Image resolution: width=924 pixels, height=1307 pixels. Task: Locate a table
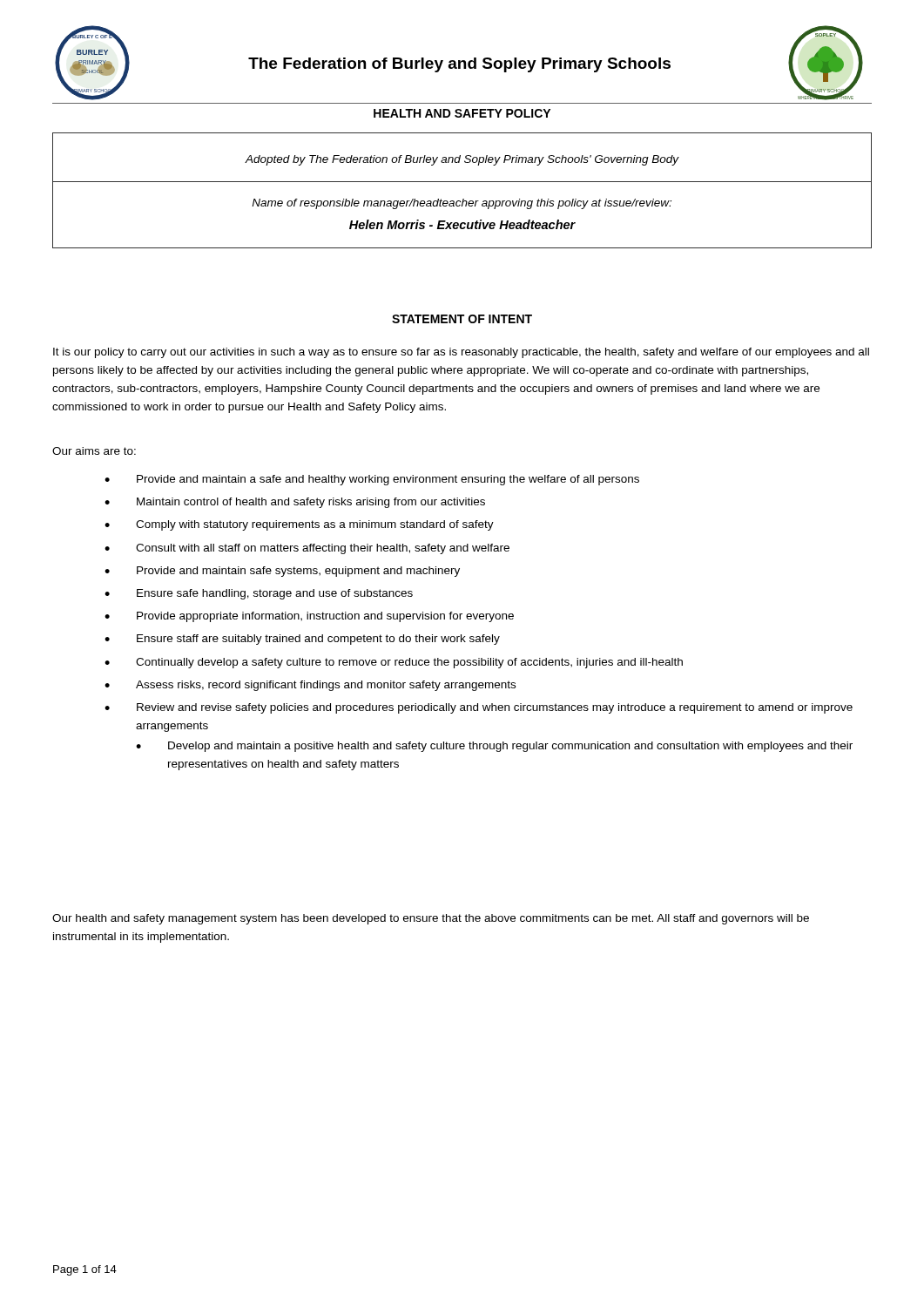[x=462, y=190]
